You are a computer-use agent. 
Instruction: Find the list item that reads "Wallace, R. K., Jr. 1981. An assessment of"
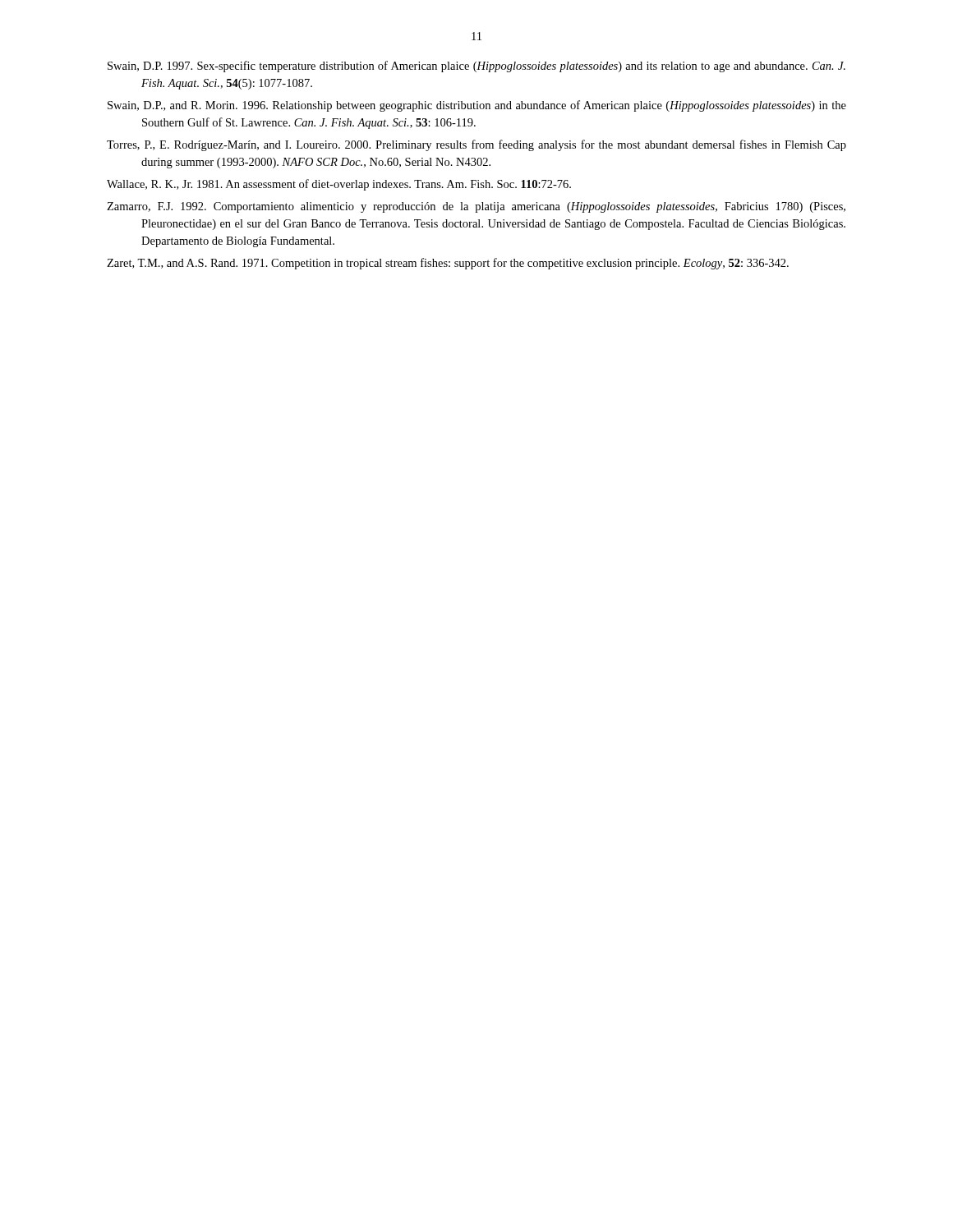(x=339, y=184)
